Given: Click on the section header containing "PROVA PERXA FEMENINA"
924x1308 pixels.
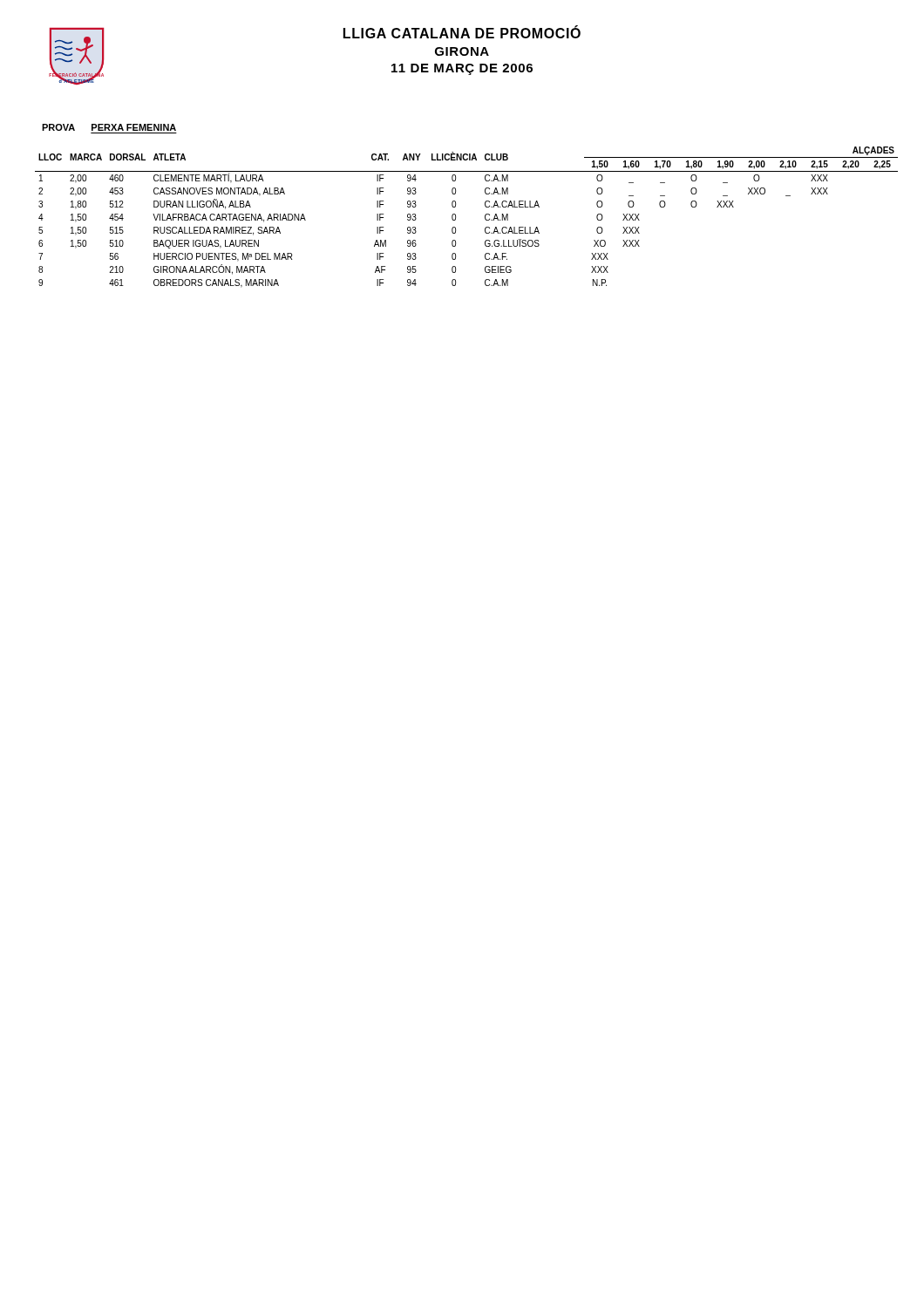Looking at the screenshot, I should [x=109, y=127].
